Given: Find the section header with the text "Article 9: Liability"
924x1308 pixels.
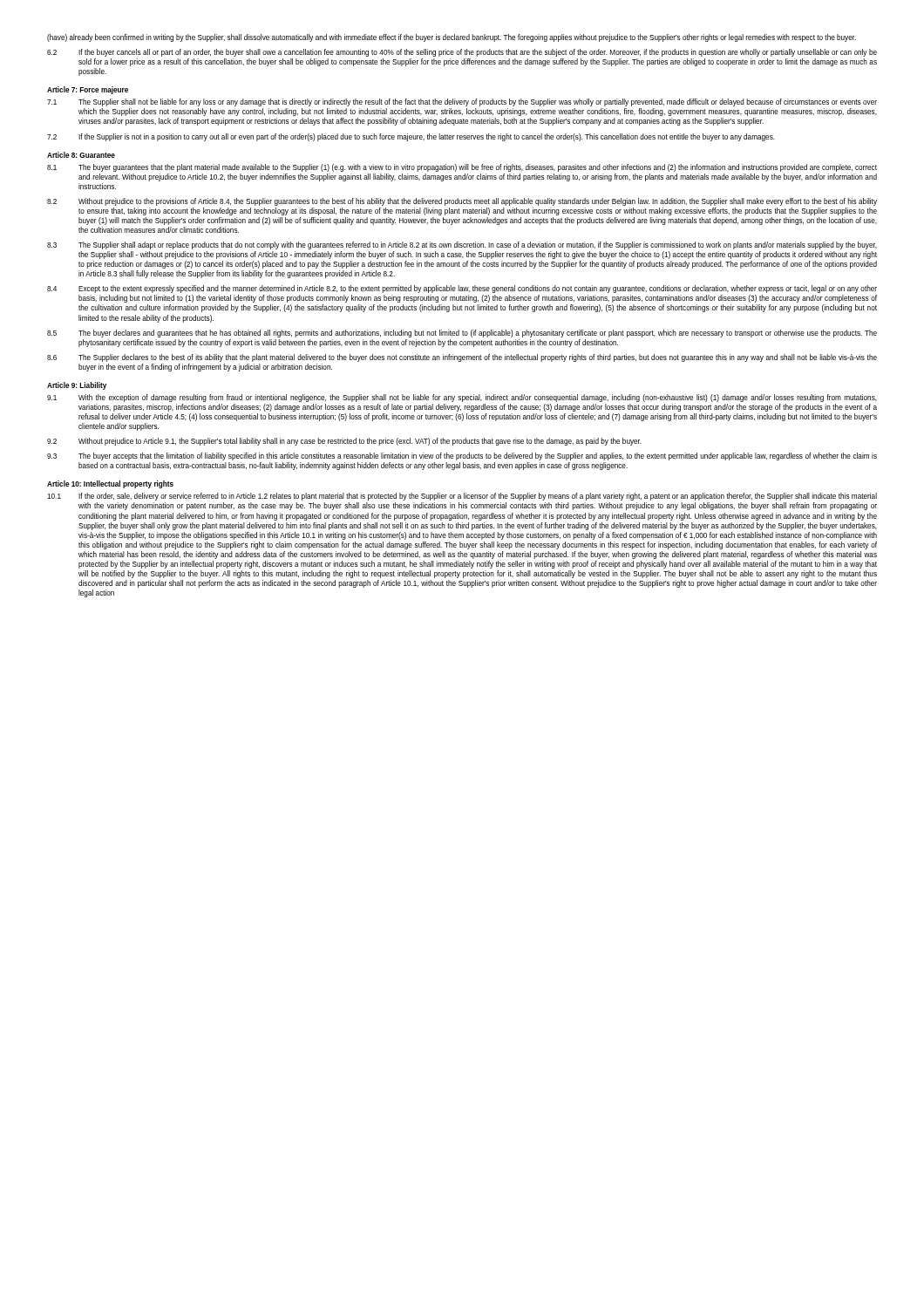Looking at the screenshot, I should tap(77, 386).
